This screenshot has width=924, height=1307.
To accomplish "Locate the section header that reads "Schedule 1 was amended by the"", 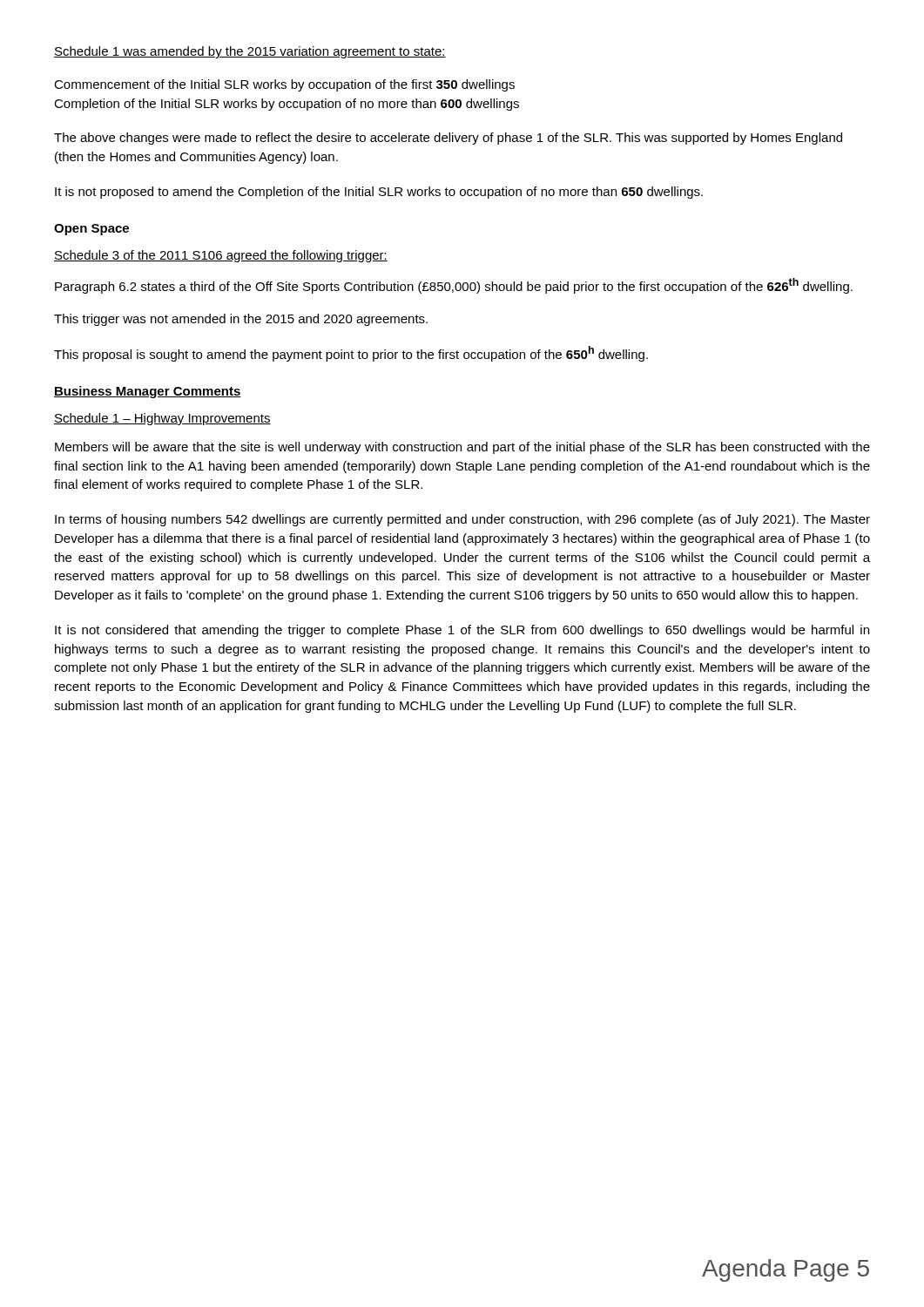I will pos(250,51).
